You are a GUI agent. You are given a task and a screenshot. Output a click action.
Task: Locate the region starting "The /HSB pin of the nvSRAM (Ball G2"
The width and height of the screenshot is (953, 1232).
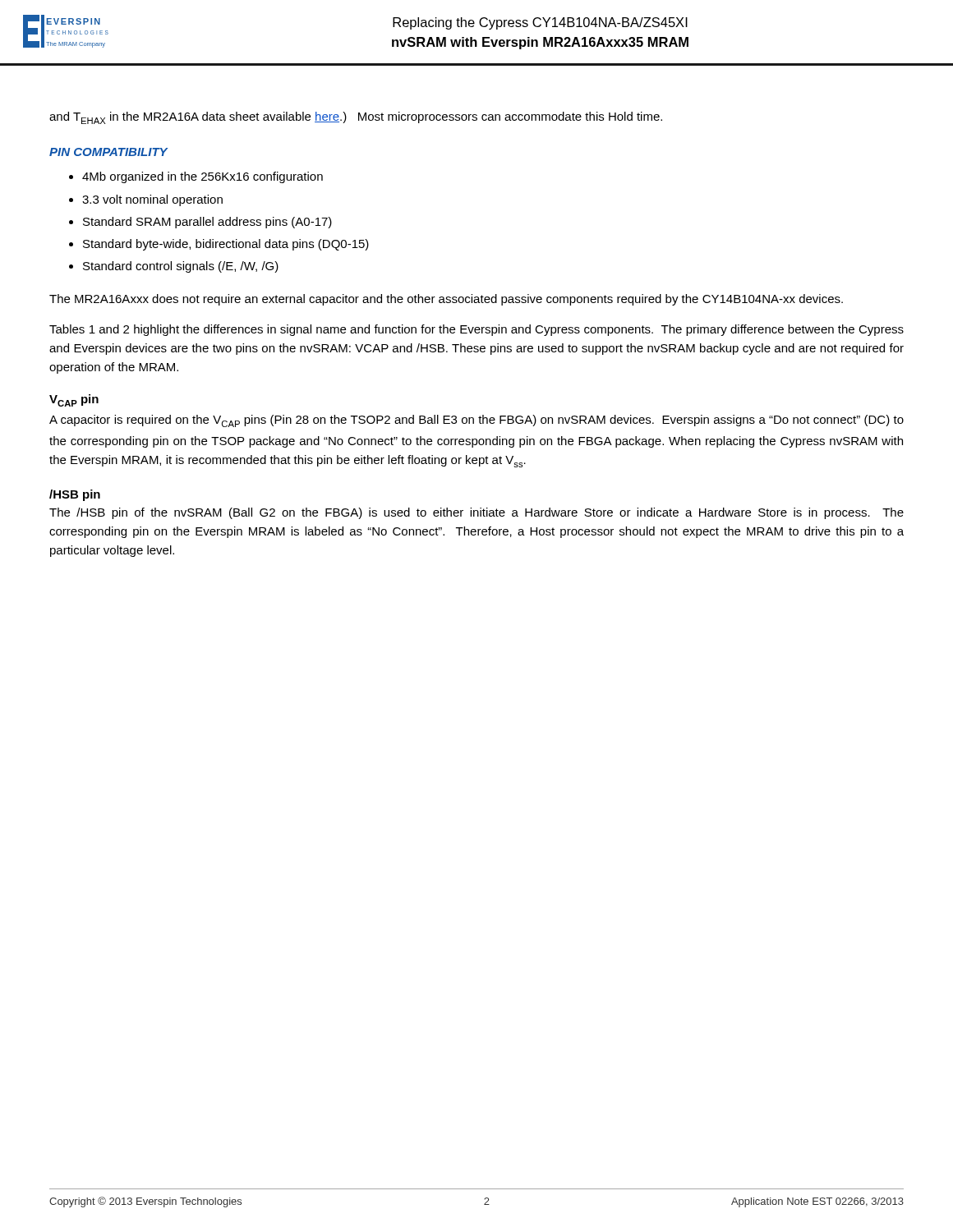(476, 531)
